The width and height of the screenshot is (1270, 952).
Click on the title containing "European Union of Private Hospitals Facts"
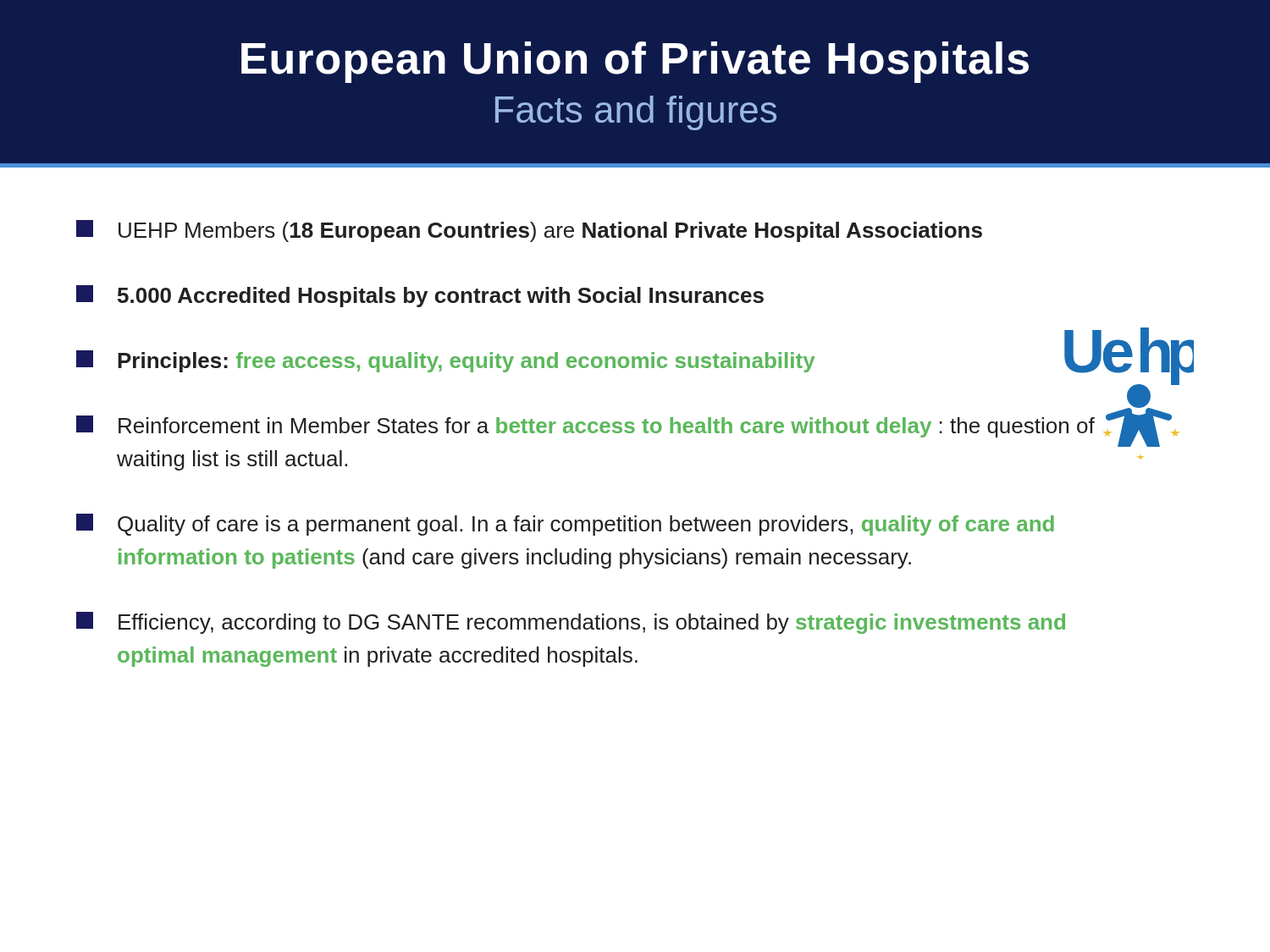coord(635,83)
